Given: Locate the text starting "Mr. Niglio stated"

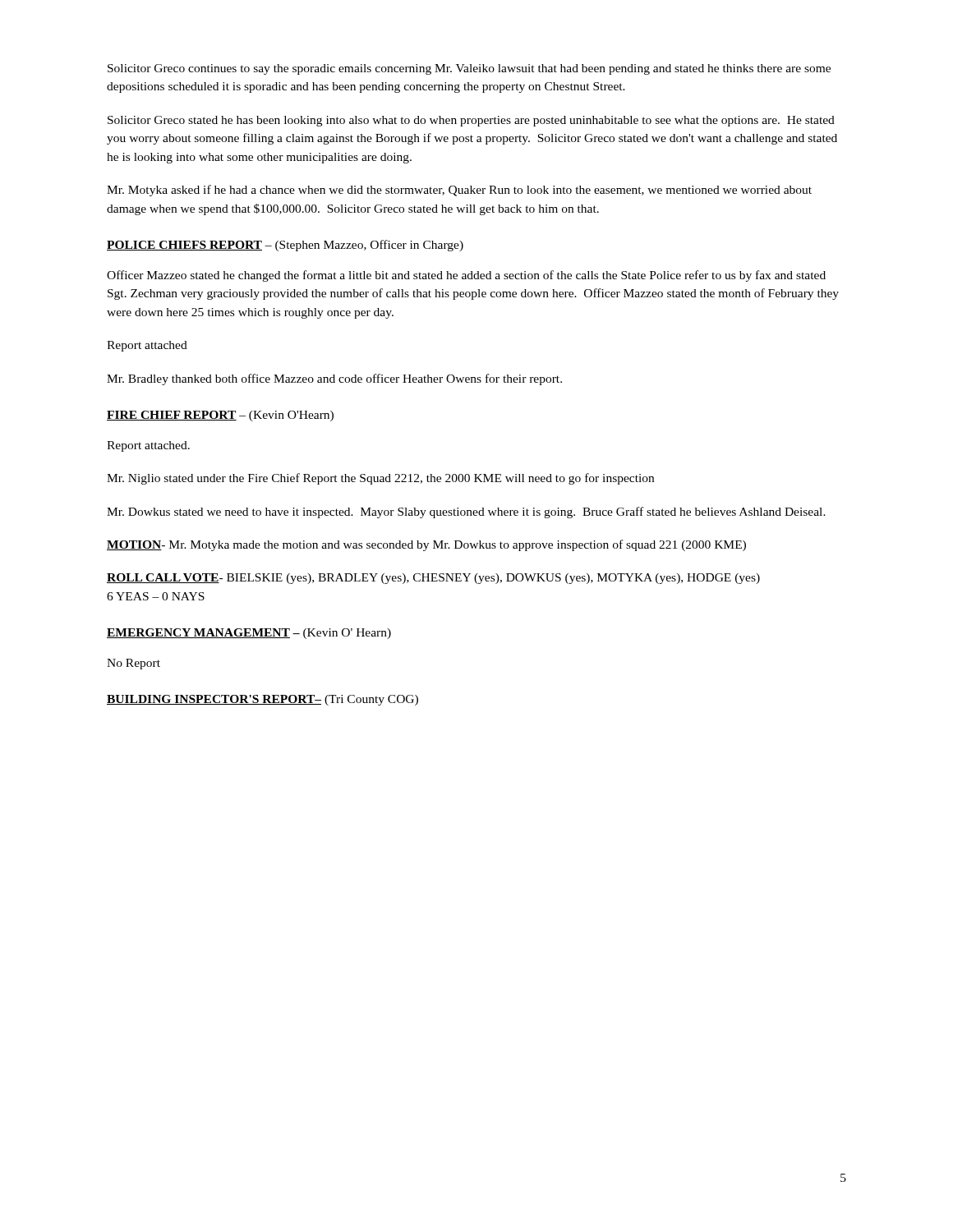Looking at the screenshot, I should click(381, 478).
